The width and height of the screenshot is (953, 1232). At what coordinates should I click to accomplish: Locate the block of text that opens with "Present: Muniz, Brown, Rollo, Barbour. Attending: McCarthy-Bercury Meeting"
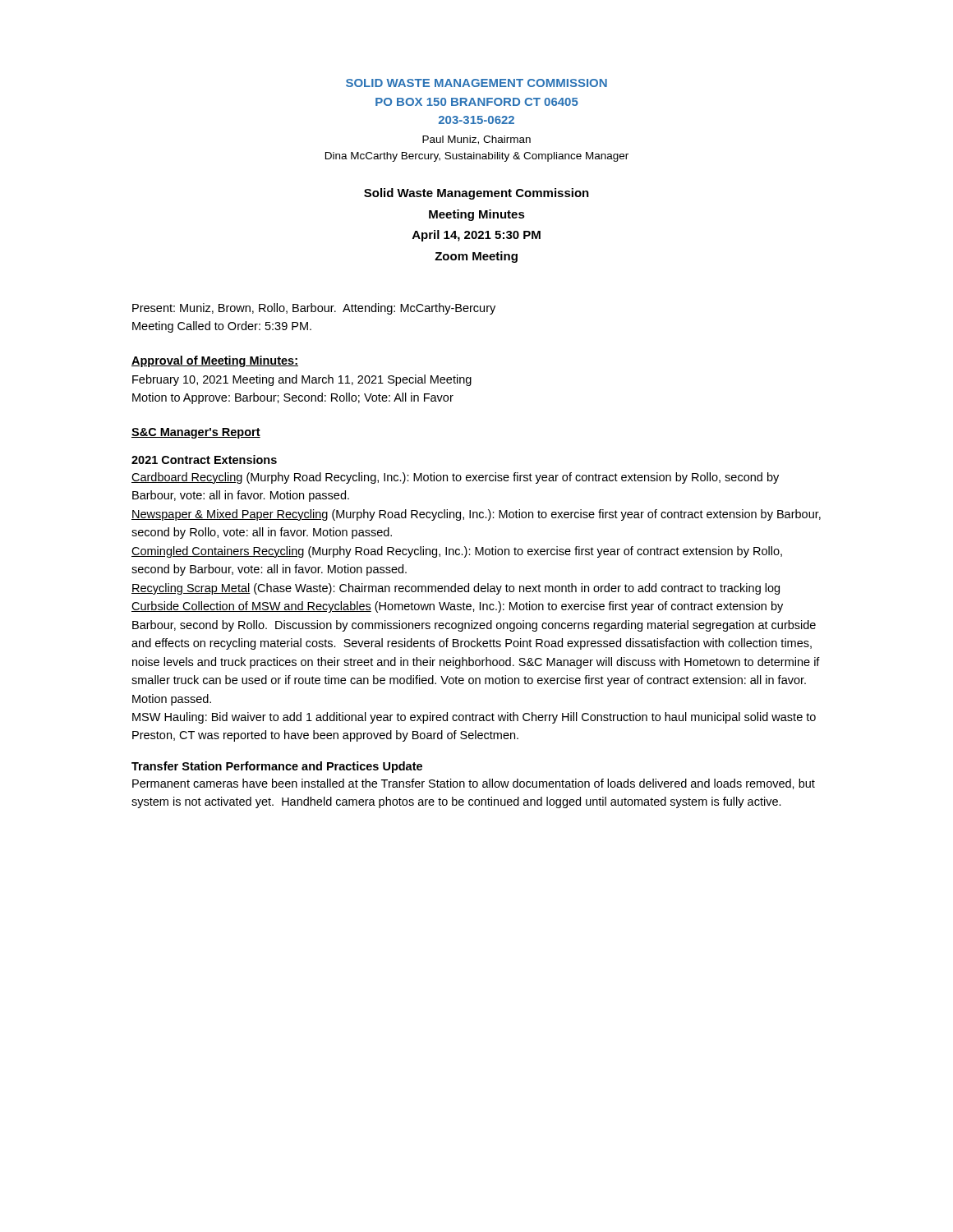[313, 317]
